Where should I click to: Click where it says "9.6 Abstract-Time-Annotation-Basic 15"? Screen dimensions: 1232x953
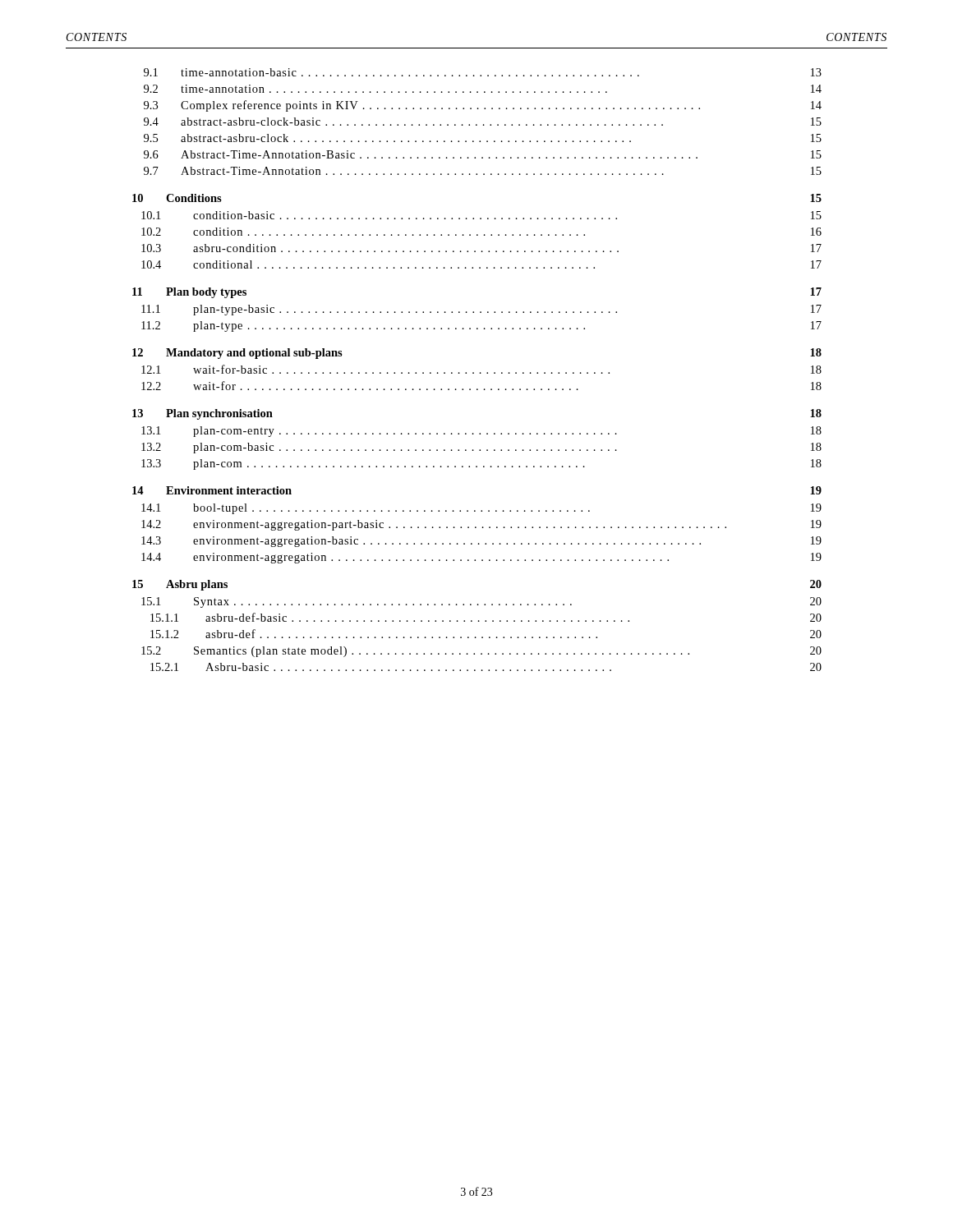[x=476, y=155]
